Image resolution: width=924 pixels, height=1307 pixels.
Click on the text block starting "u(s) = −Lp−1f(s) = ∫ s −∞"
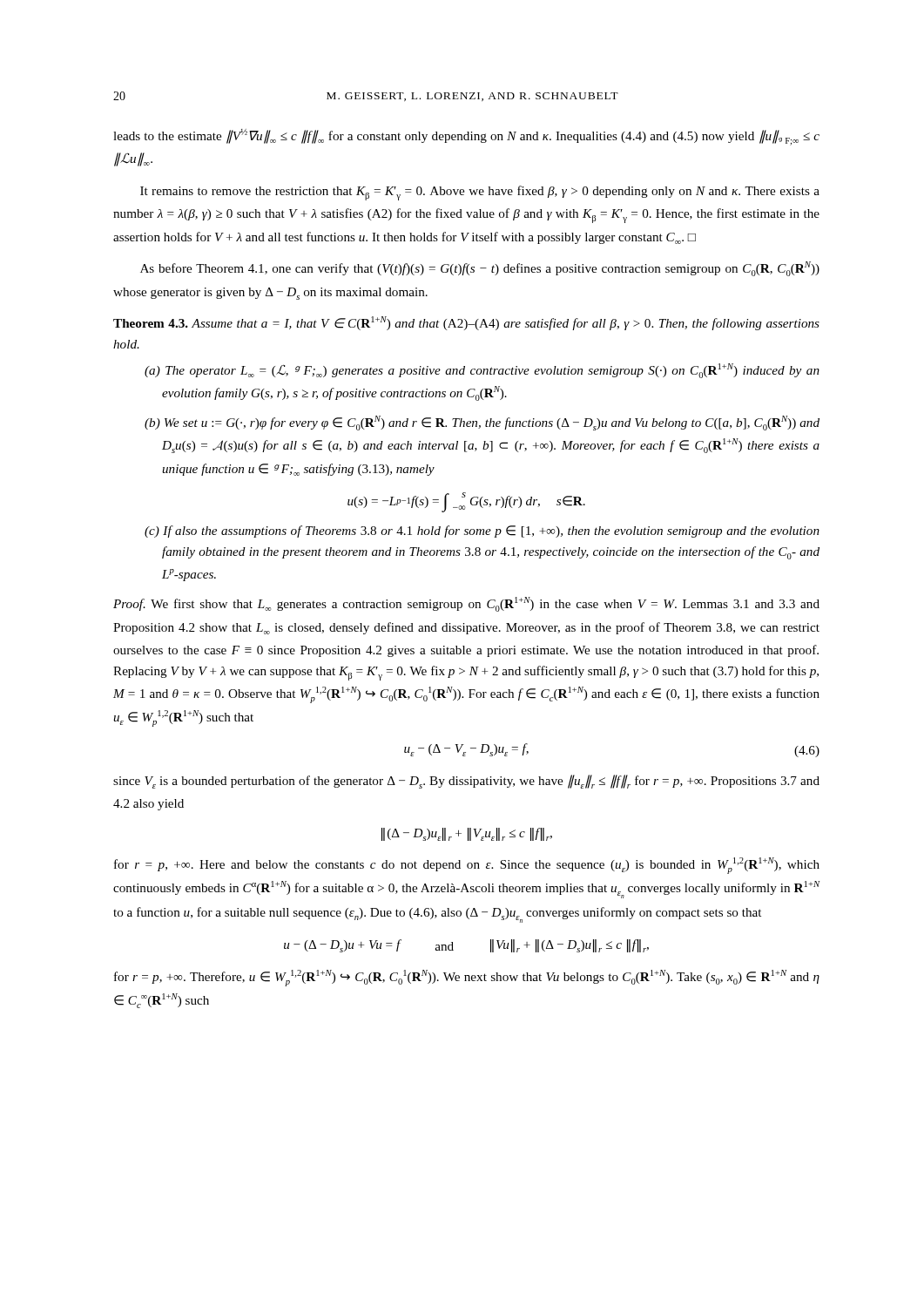466,501
